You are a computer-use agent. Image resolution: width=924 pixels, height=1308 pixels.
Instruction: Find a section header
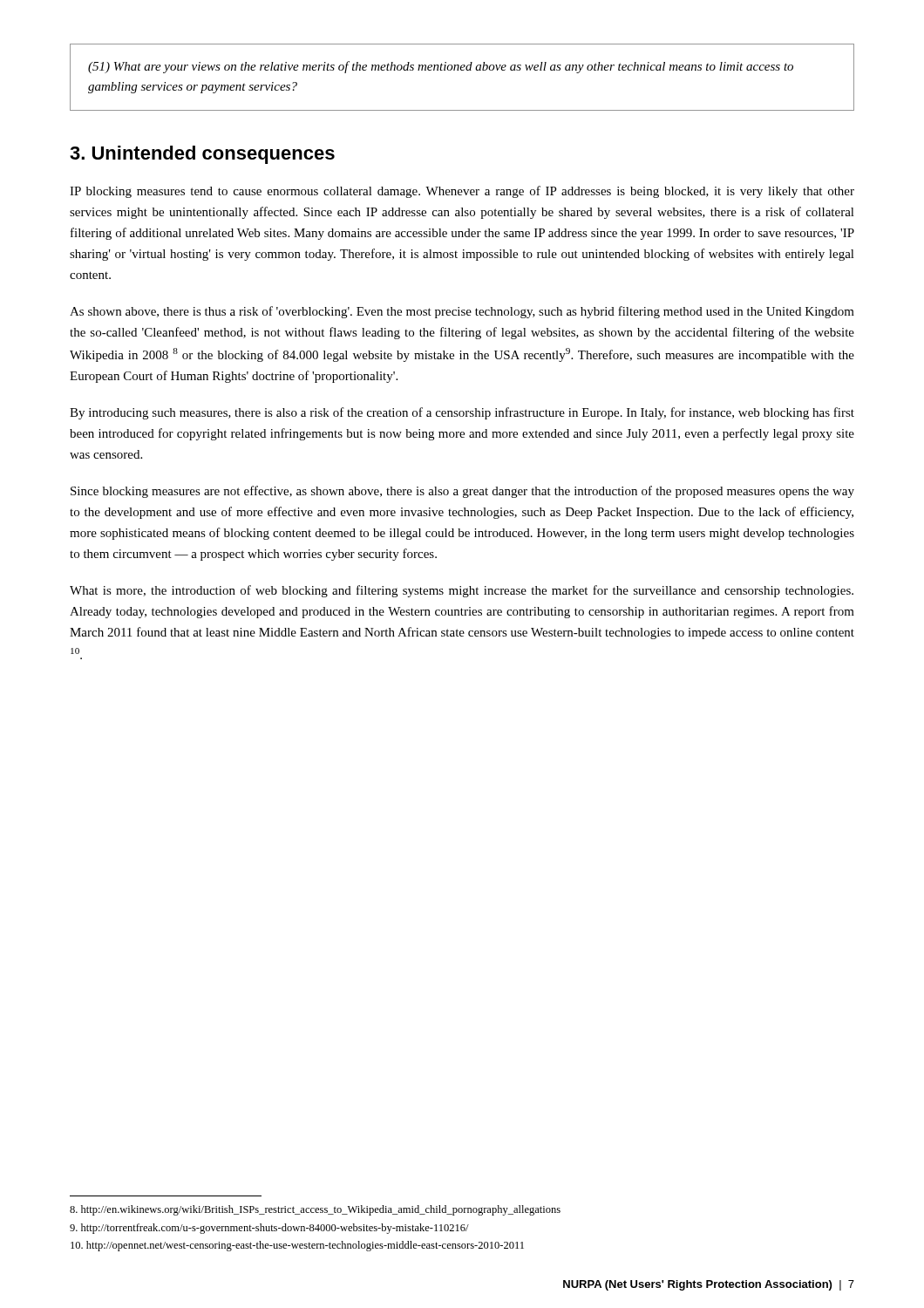pyautogui.click(x=202, y=153)
